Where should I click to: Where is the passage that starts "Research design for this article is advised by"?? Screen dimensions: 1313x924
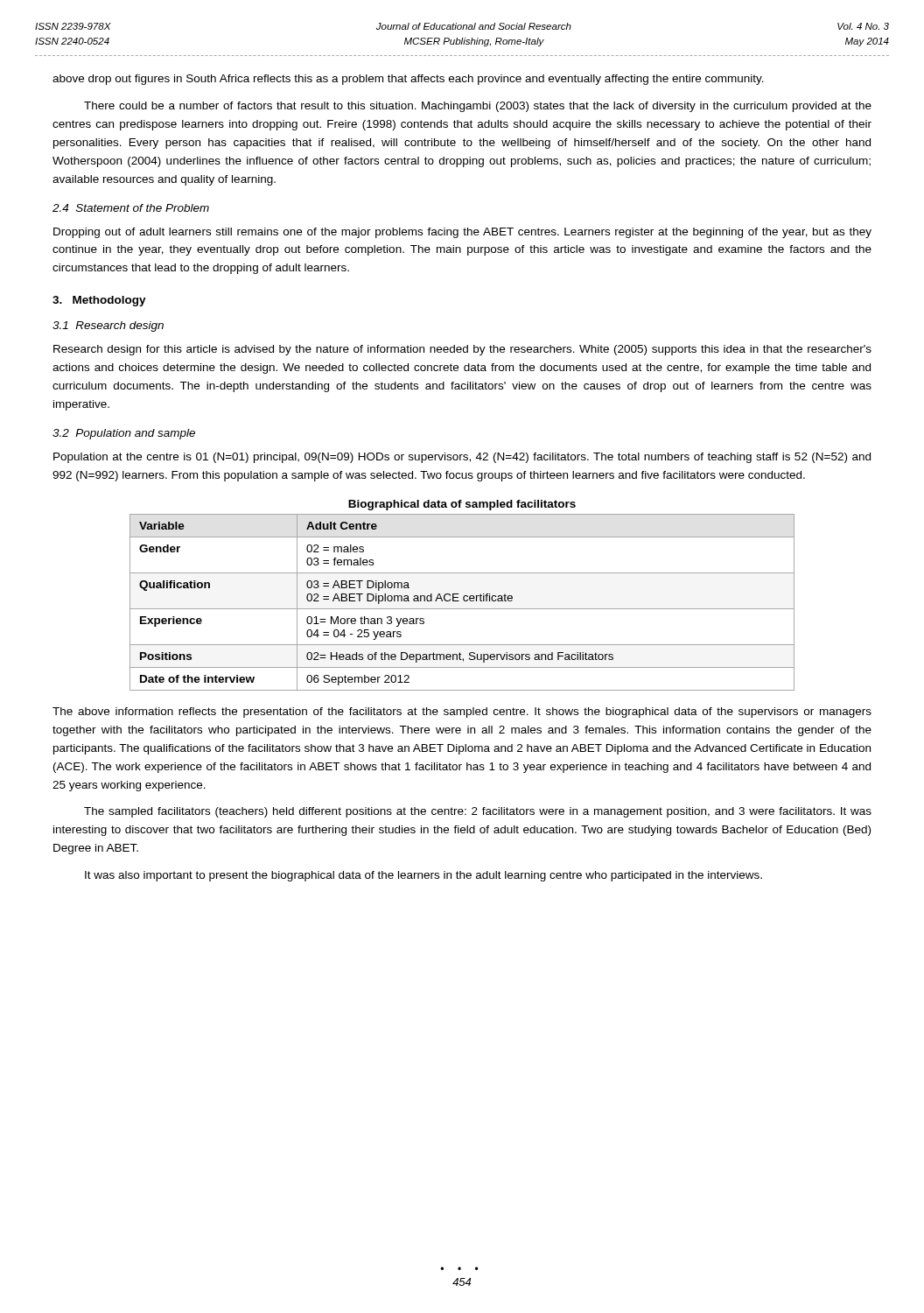pos(462,377)
